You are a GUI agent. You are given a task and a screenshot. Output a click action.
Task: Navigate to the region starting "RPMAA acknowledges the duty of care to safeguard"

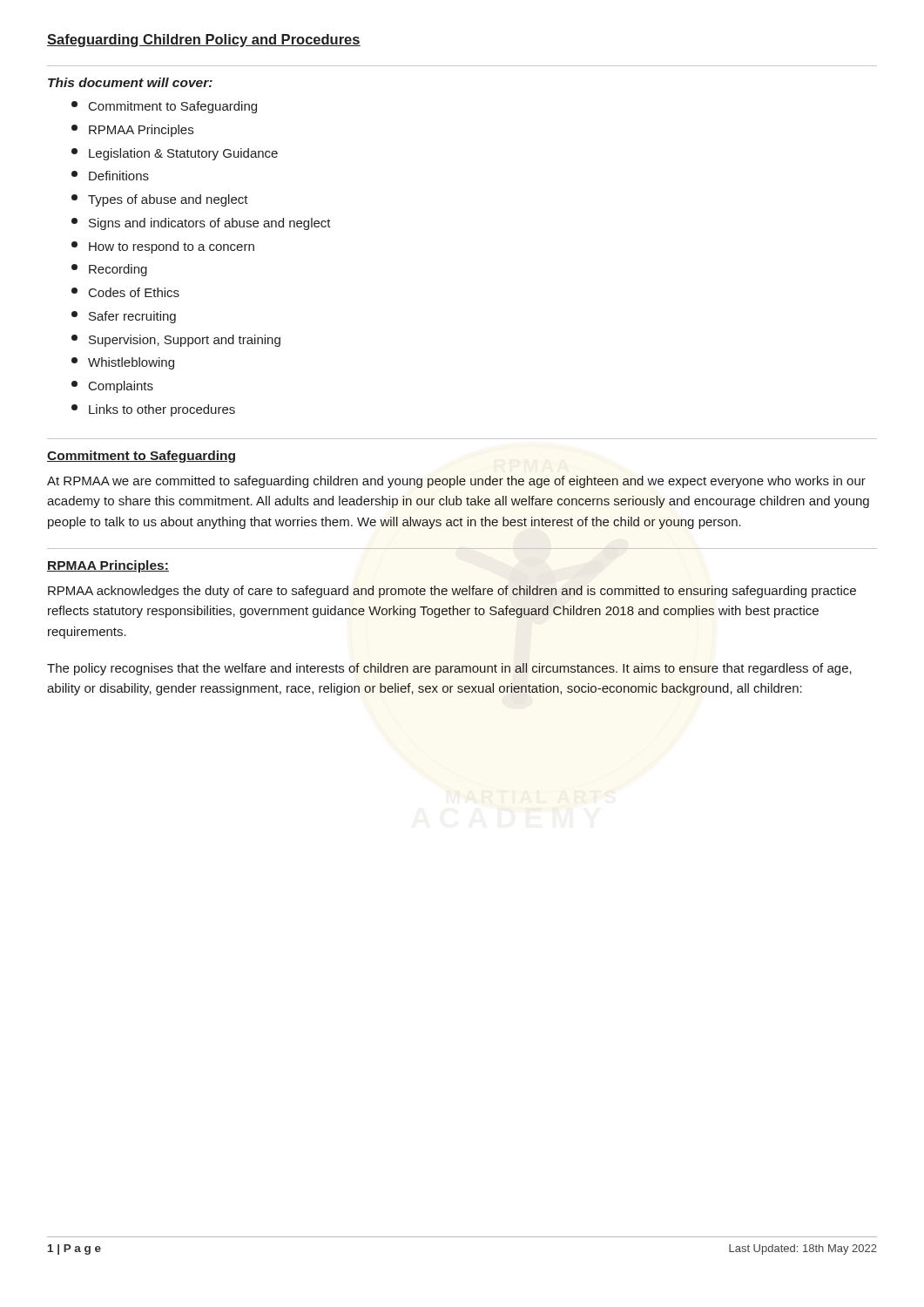[452, 611]
